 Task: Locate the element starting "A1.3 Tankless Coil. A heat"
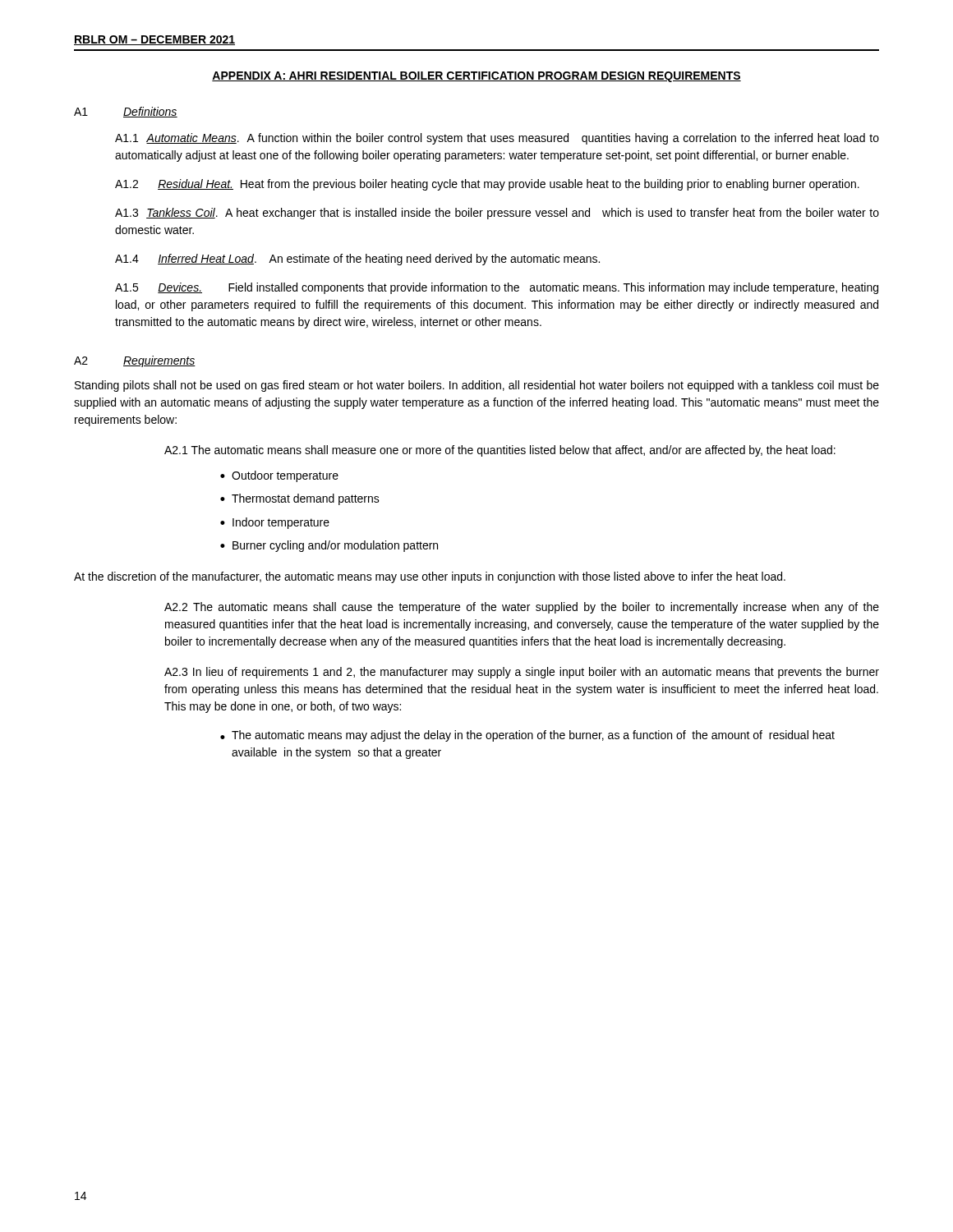point(476,222)
